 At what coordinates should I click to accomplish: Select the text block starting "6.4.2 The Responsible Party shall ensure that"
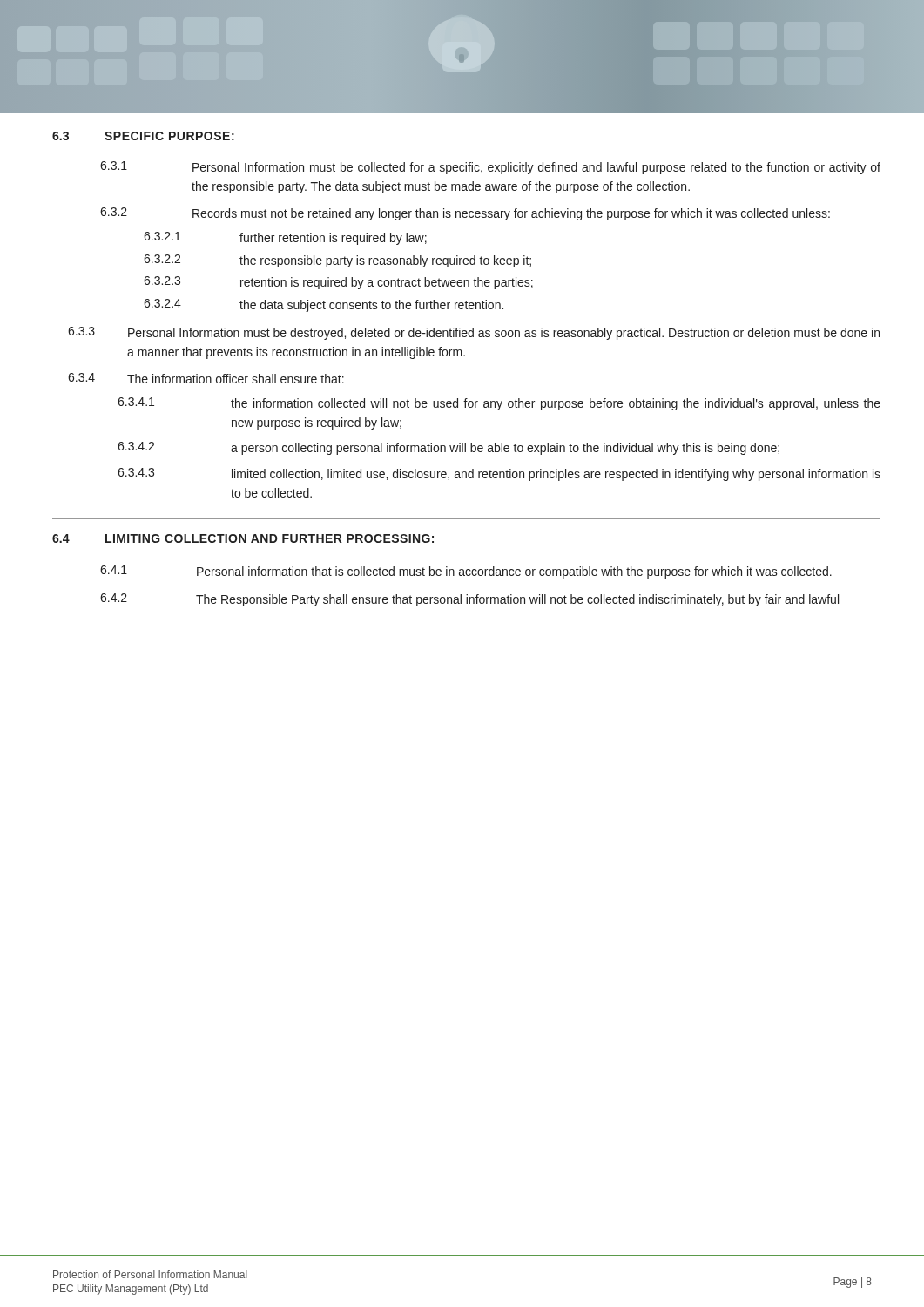coord(466,600)
